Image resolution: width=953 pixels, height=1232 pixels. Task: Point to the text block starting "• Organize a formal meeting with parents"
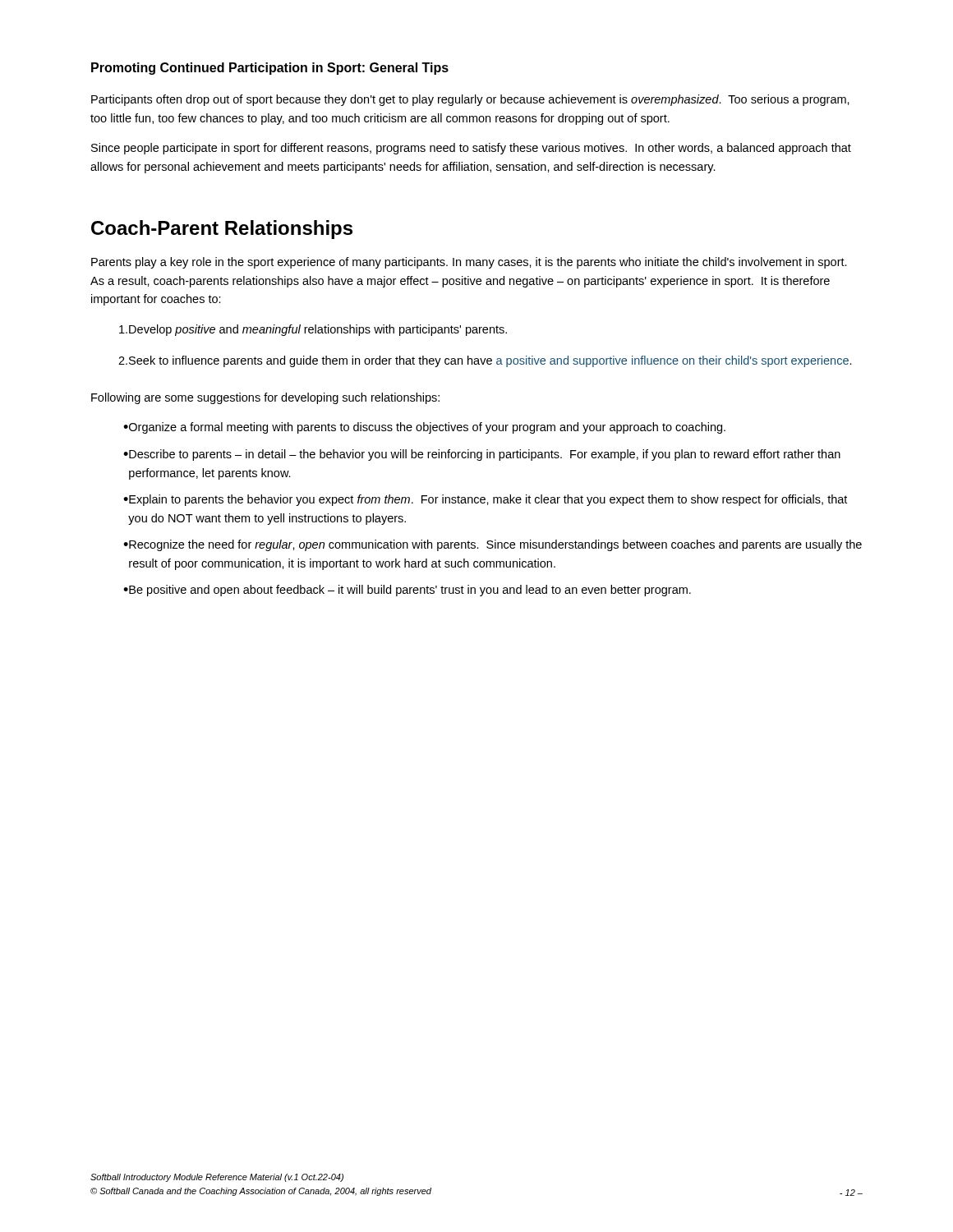476,428
